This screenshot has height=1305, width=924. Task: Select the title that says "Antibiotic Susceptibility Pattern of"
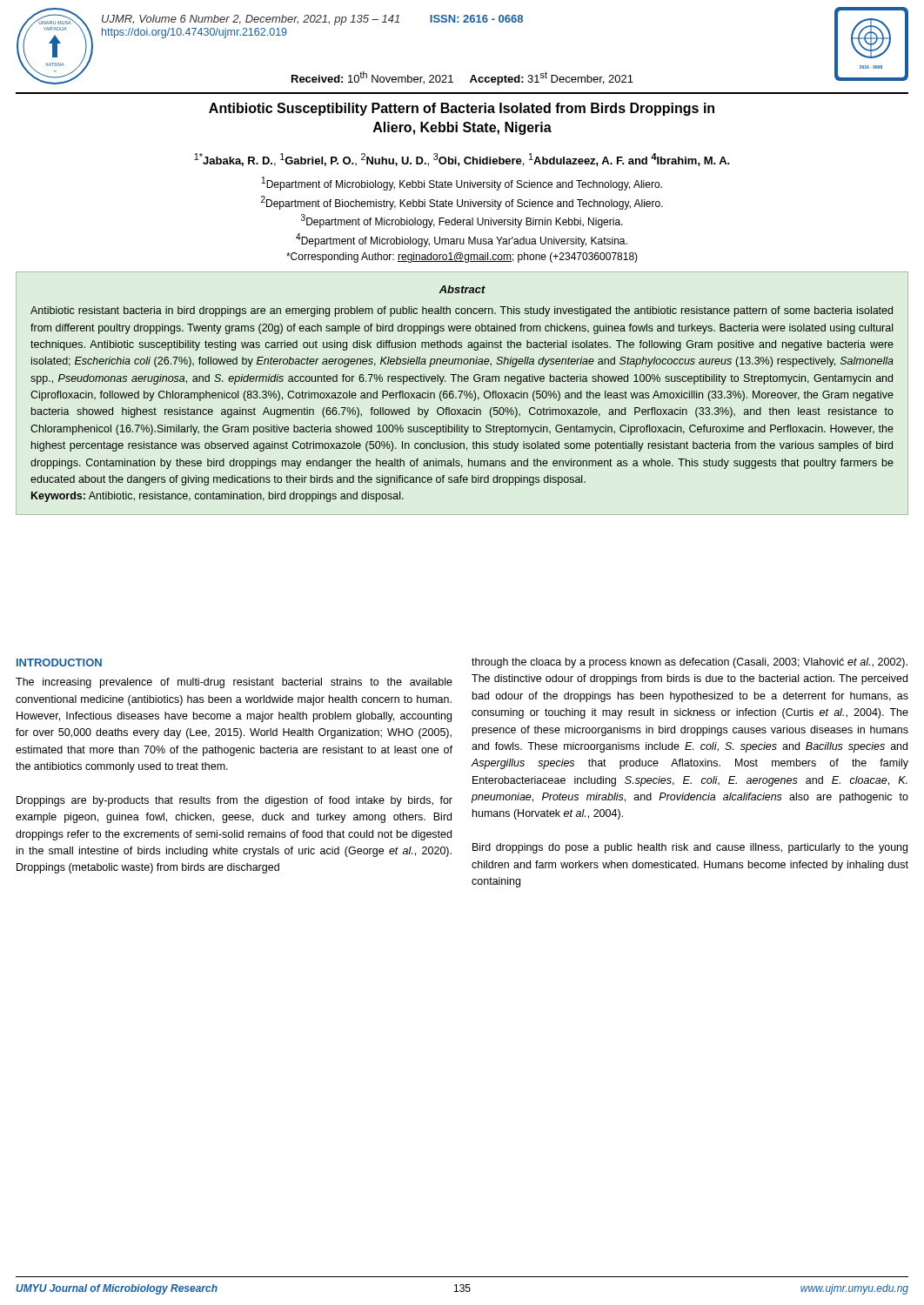(462, 118)
